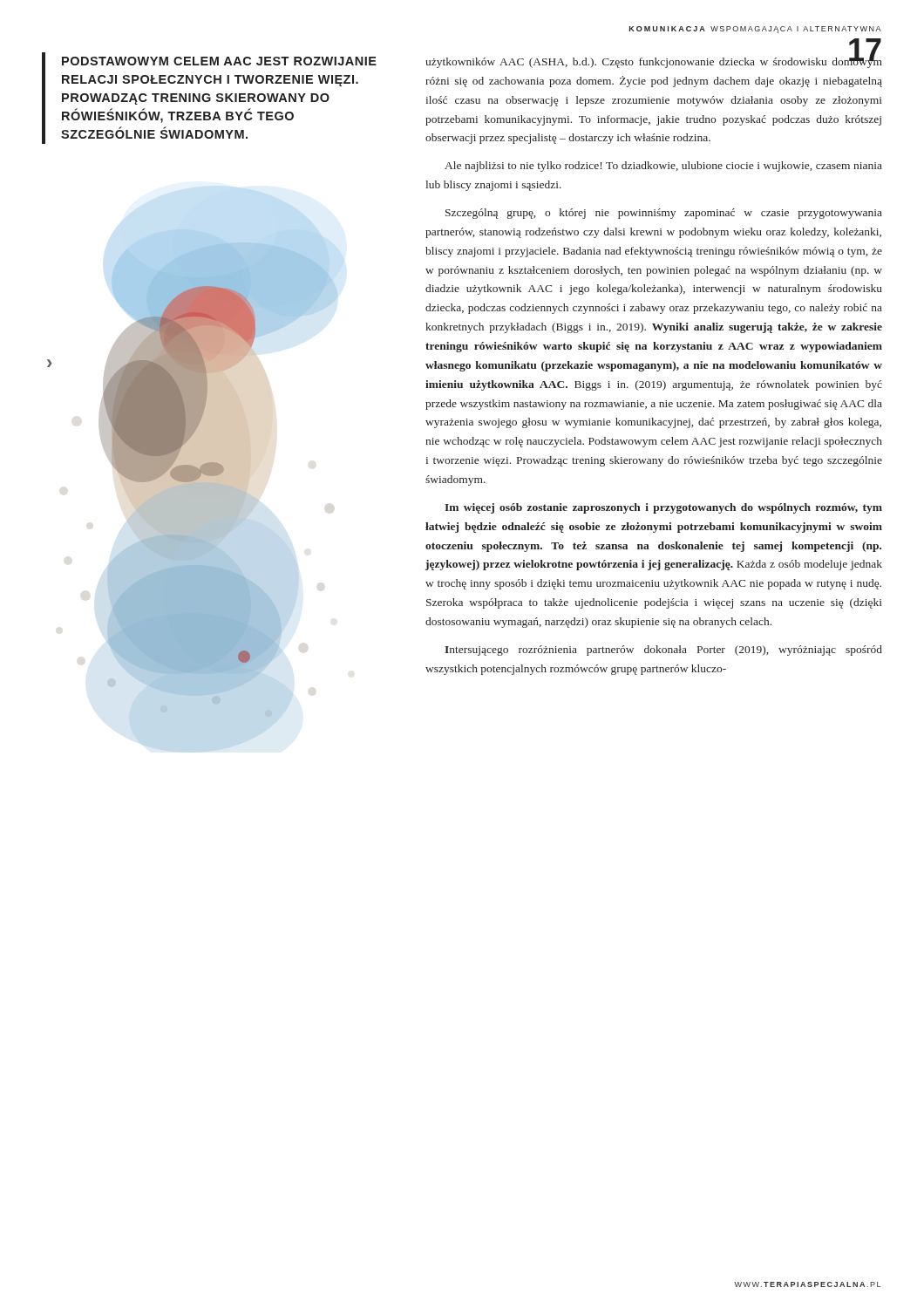Find a illustration
The width and height of the screenshot is (924, 1308).
(212, 456)
